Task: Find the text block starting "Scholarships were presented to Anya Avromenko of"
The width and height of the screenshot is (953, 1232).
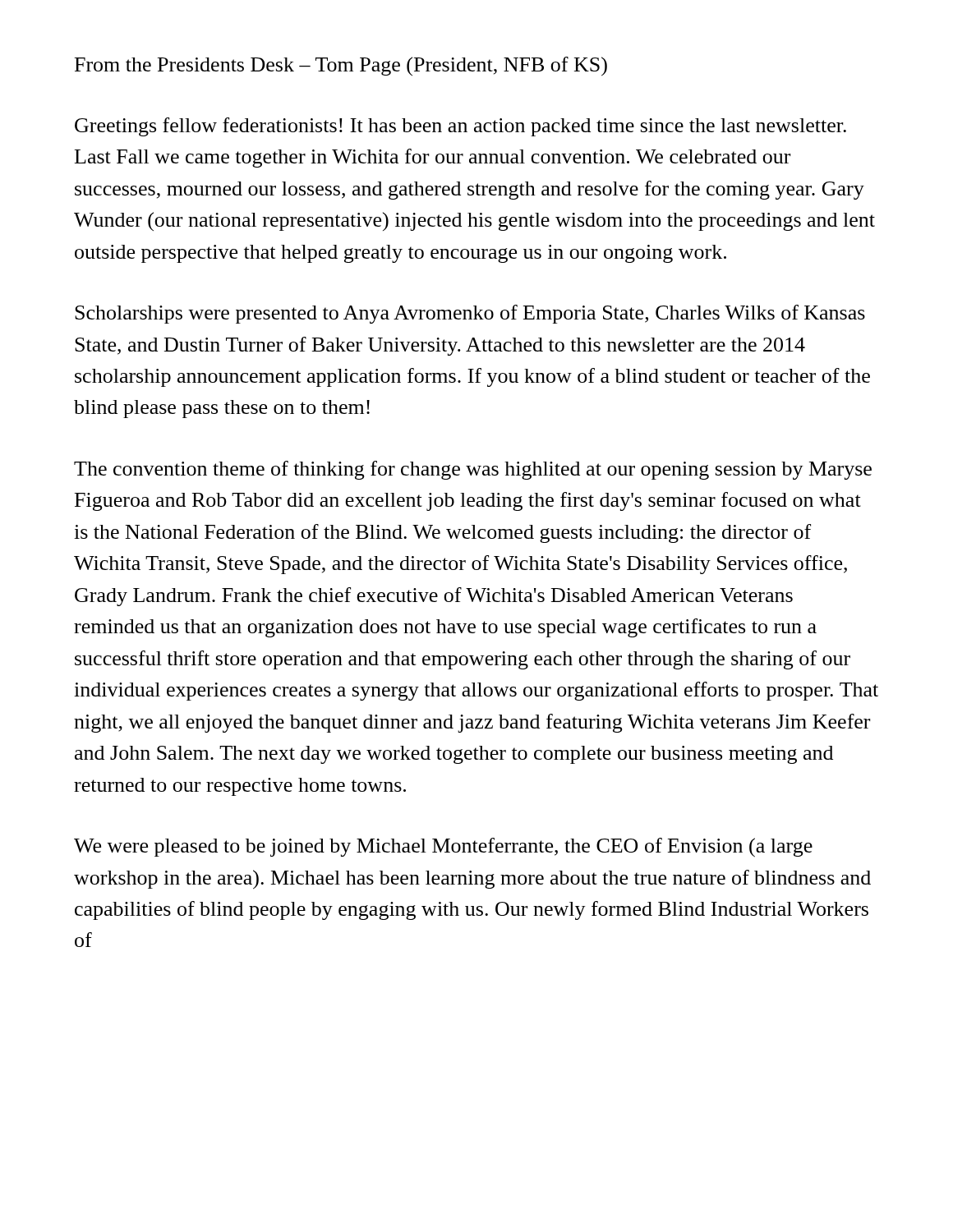Action: pyautogui.click(x=472, y=360)
